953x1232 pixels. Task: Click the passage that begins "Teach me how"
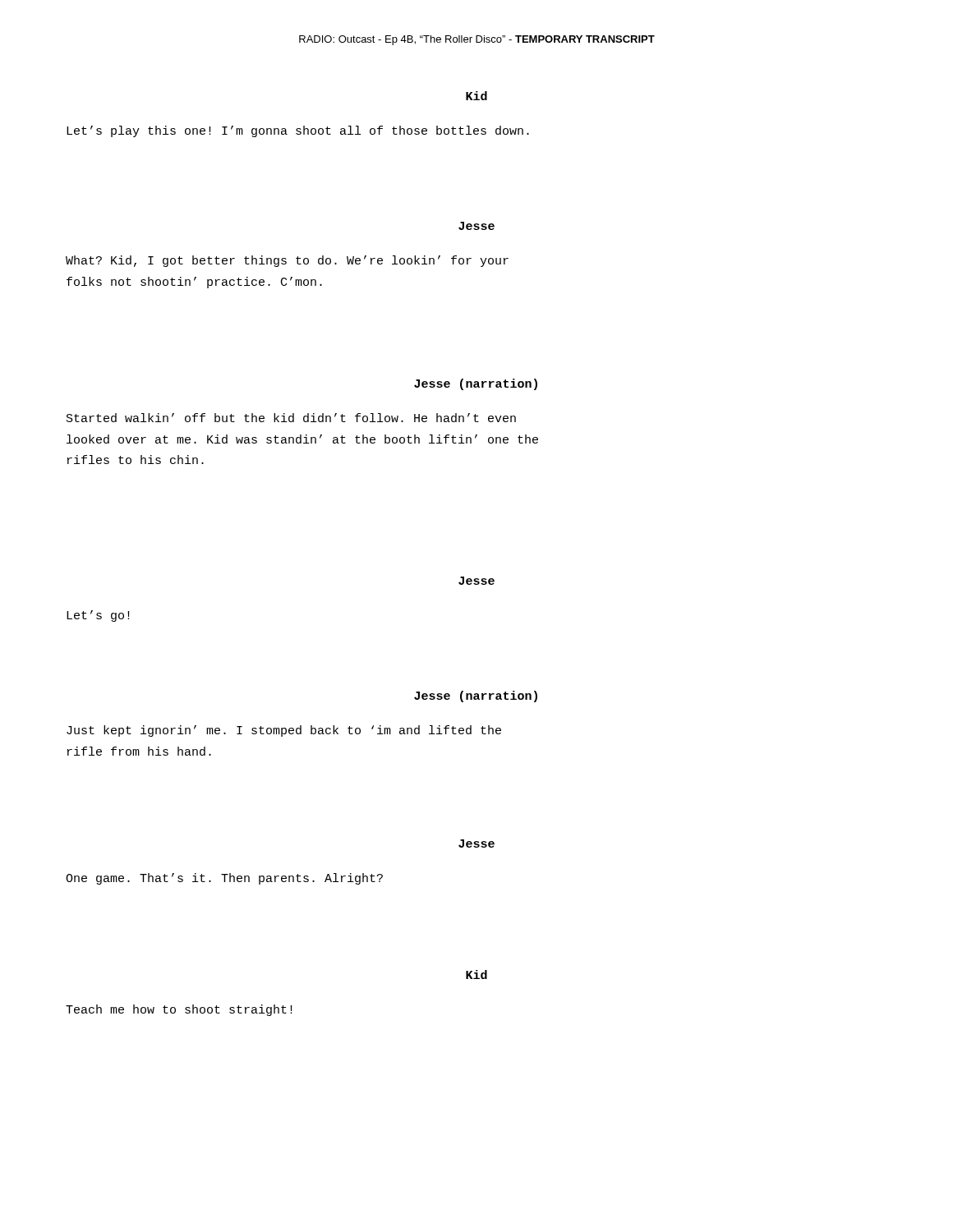click(180, 1011)
